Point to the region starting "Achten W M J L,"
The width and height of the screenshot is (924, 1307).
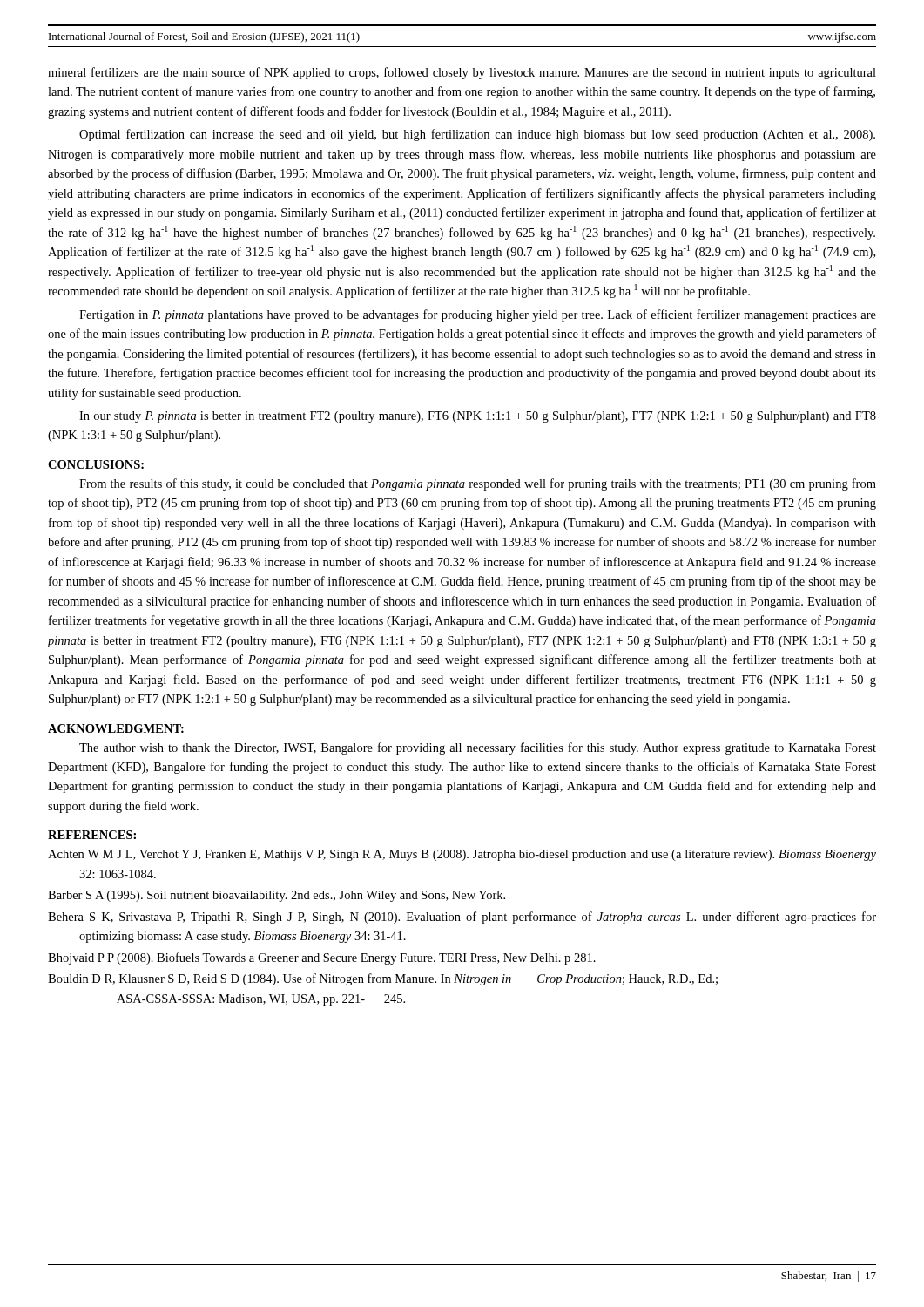point(462,864)
